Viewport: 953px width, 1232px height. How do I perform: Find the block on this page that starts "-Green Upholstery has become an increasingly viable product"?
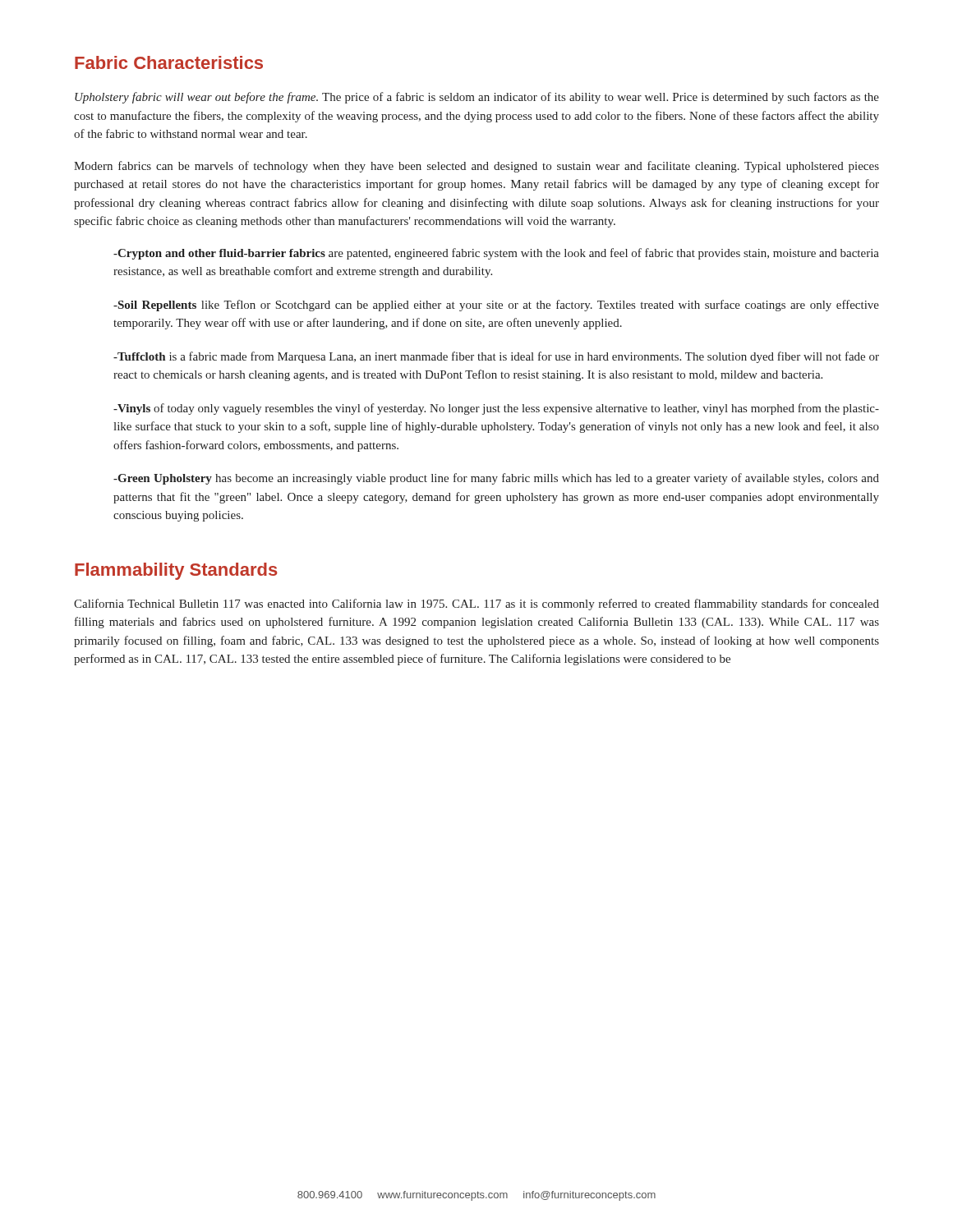496,496
